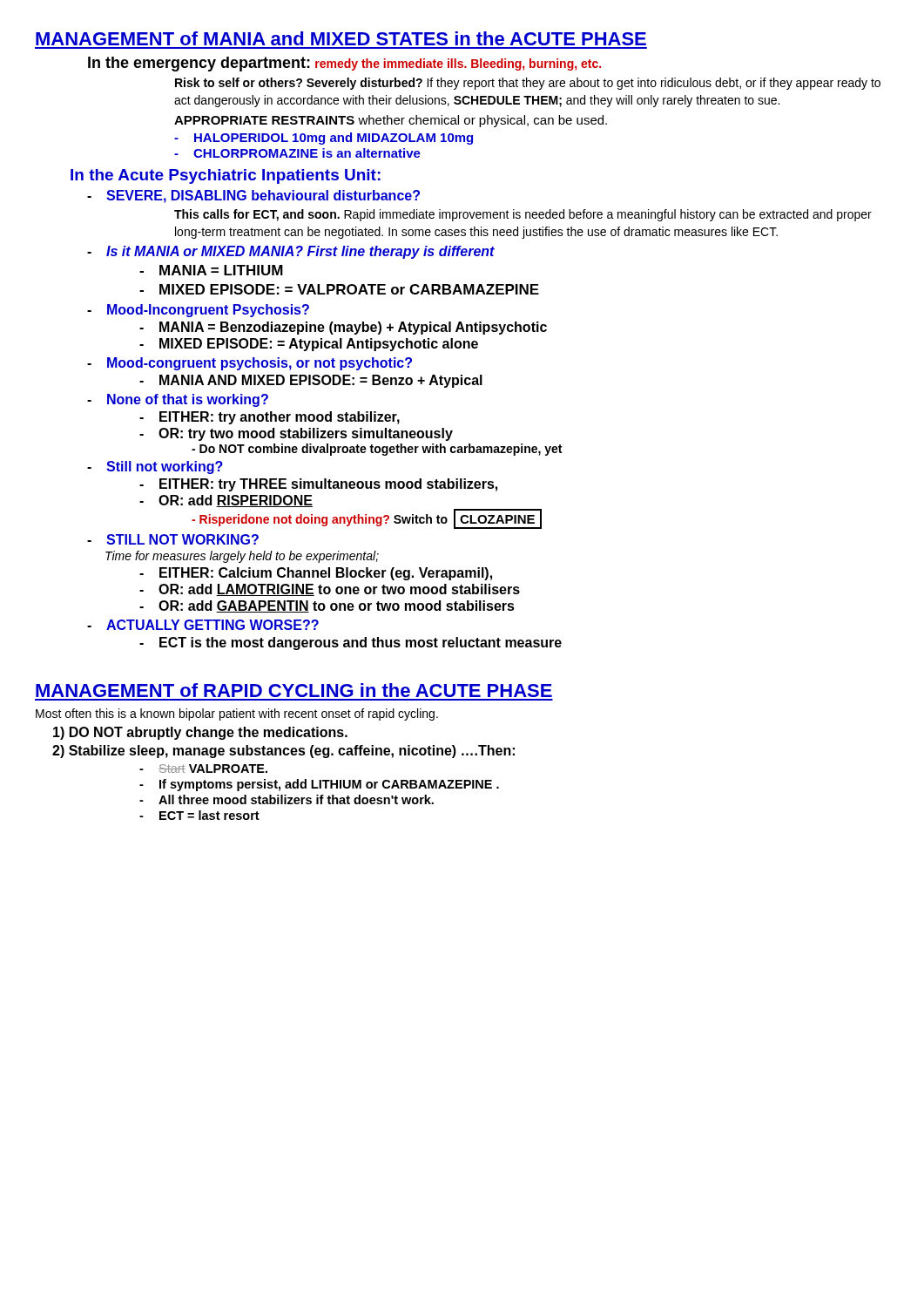Image resolution: width=924 pixels, height=1307 pixels.
Task: Find the block on this page that starts "APPROPRIATE RESTRAINTS whether chemical or physical, can"
Action: coord(391,119)
